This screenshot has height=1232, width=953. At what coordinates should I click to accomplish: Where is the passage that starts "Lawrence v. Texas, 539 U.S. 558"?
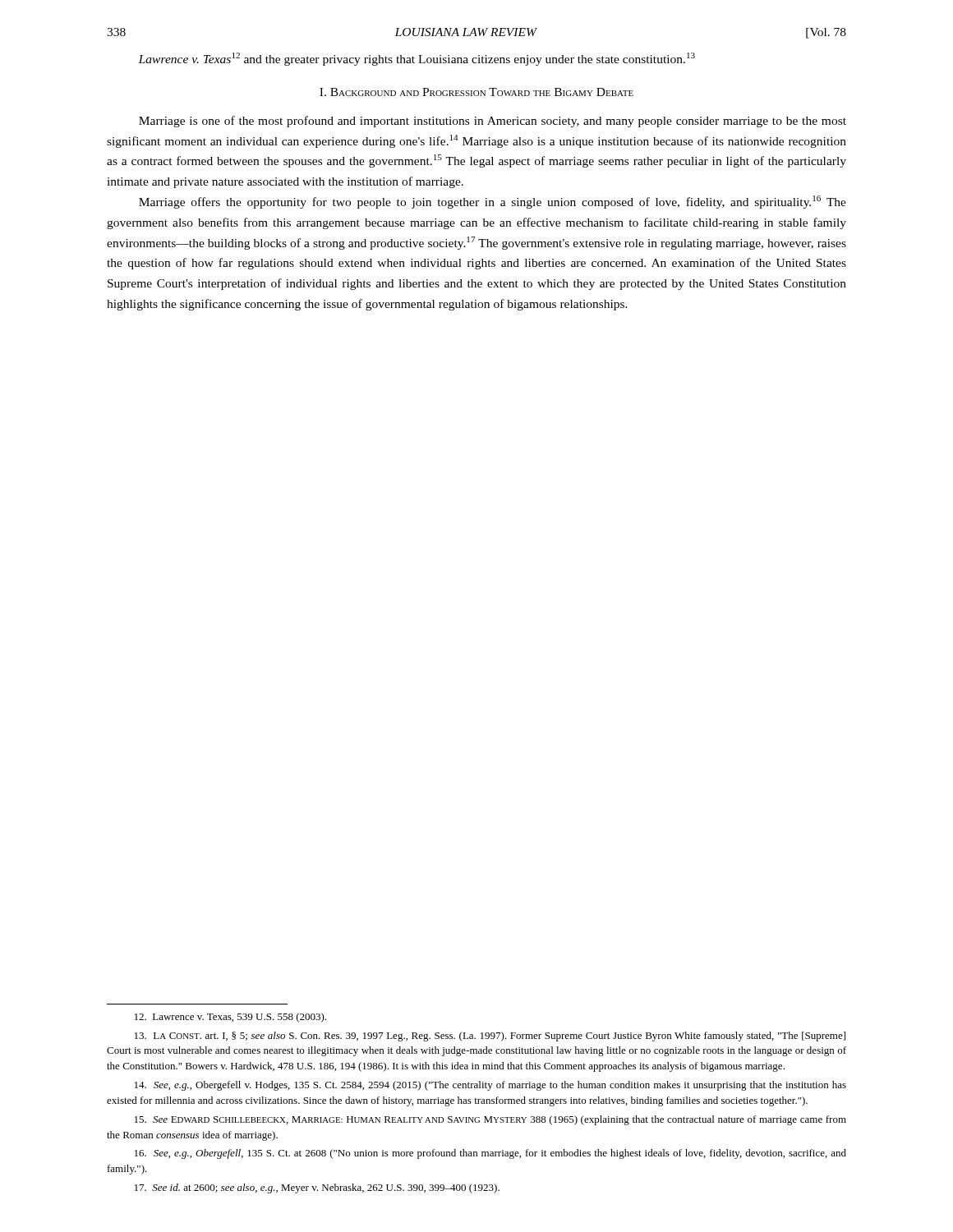[230, 1016]
